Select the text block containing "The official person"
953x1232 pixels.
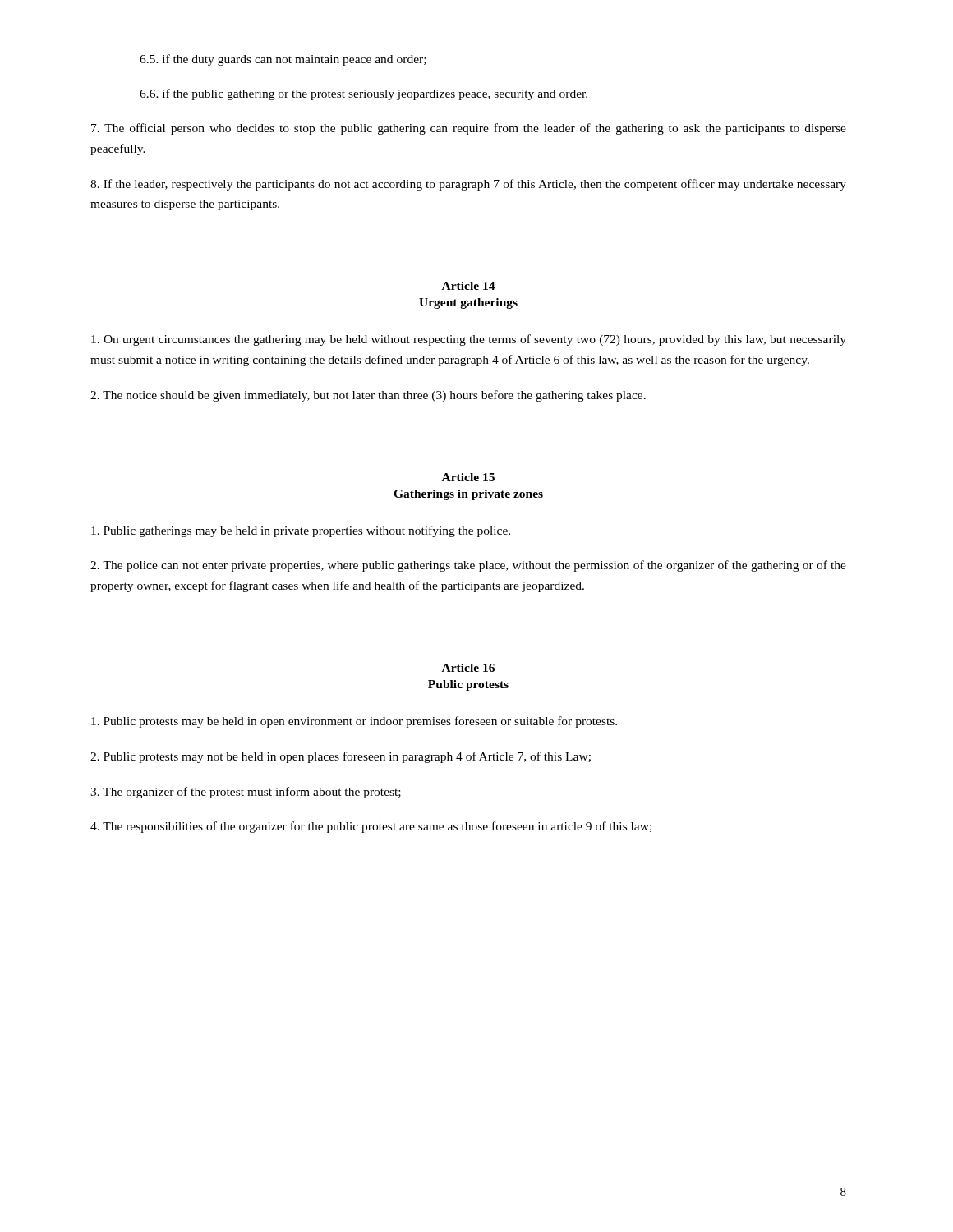click(x=468, y=138)
